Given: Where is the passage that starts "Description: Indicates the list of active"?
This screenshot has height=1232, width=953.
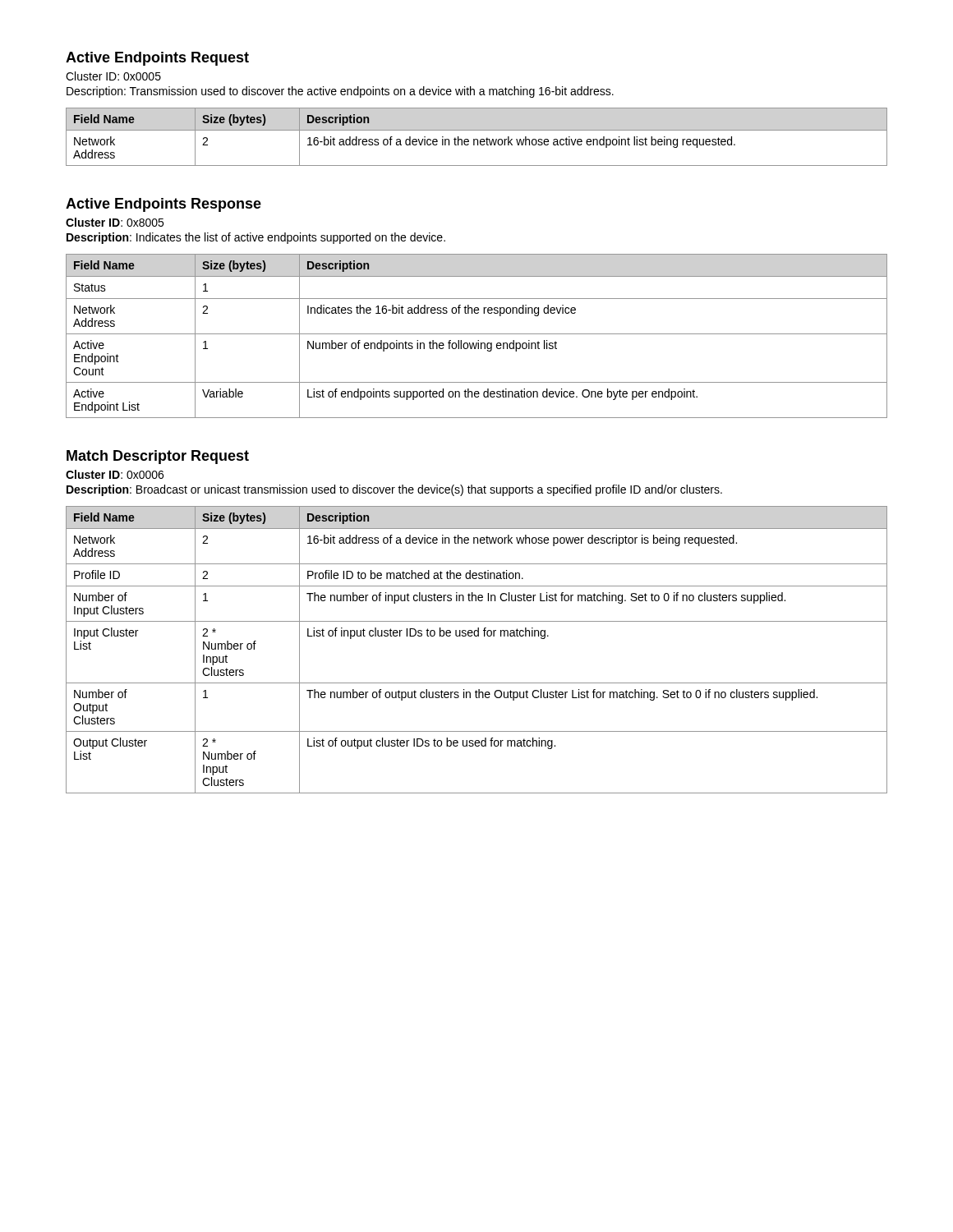Looking at the screenshot, I should 256,237.
